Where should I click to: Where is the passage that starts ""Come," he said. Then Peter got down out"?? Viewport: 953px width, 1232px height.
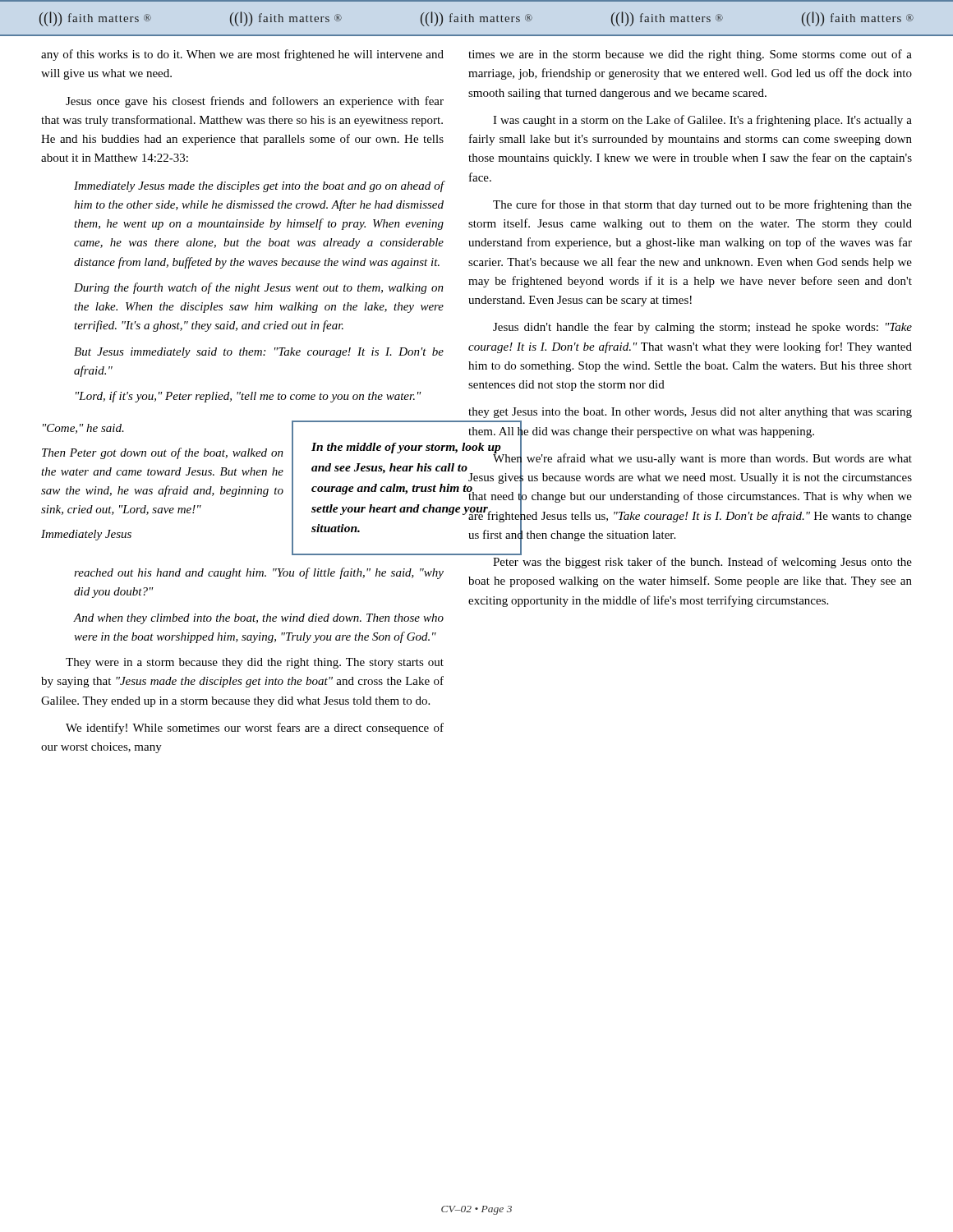pos(162,481)
